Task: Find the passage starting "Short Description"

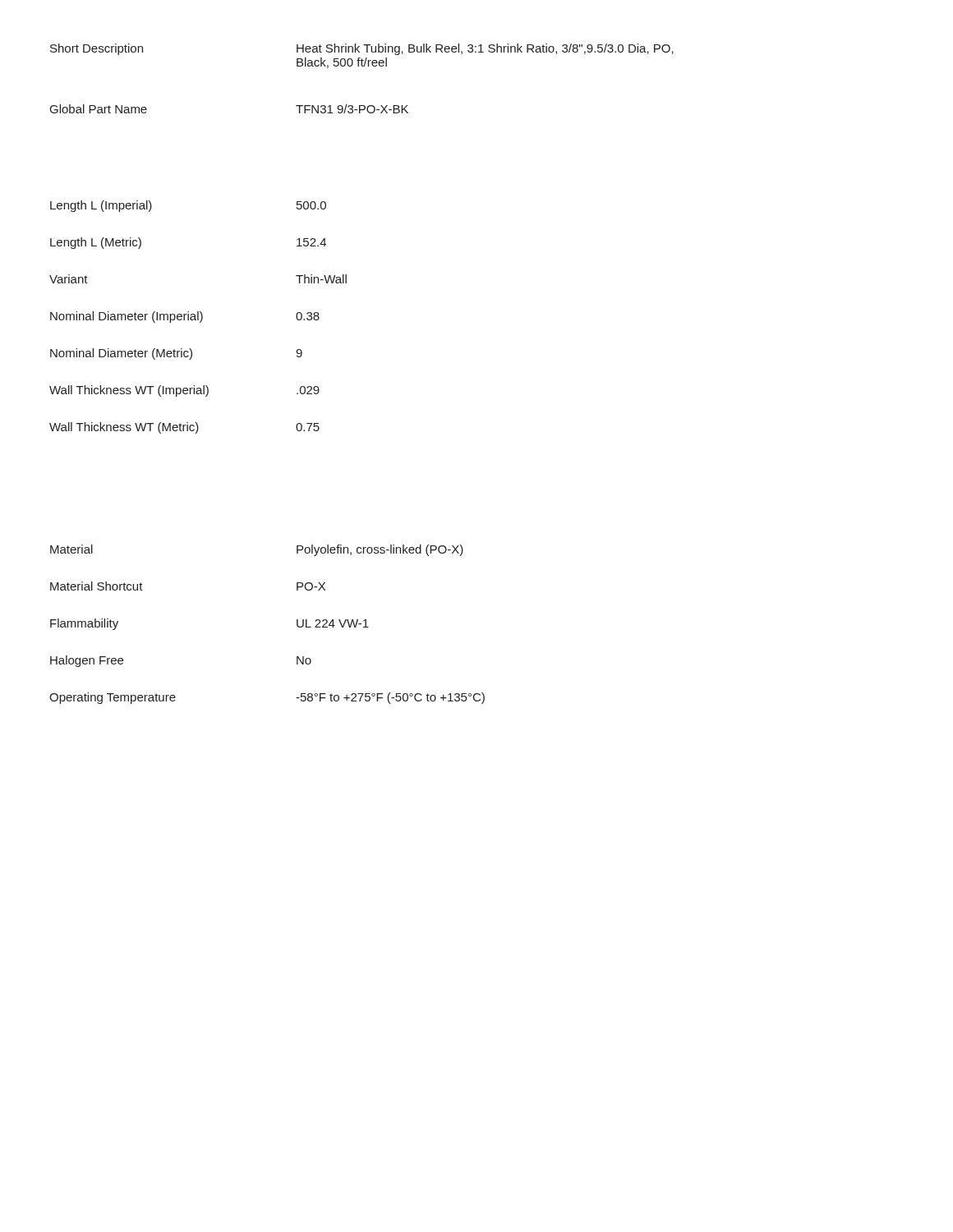Action: click(97, 48)
